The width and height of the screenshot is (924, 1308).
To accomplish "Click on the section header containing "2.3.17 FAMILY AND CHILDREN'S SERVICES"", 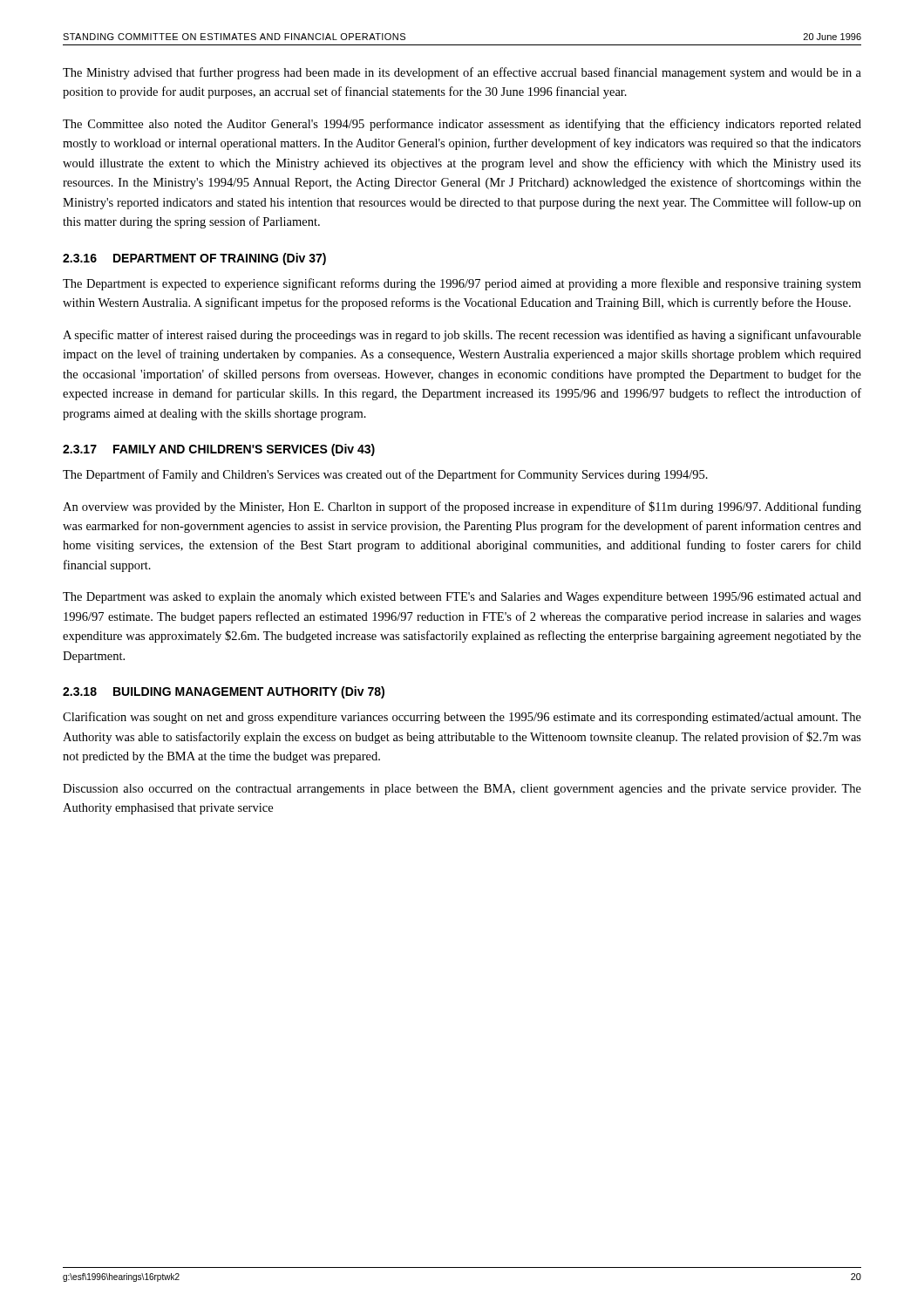I will pyautogui.click(x=219, y=449).
